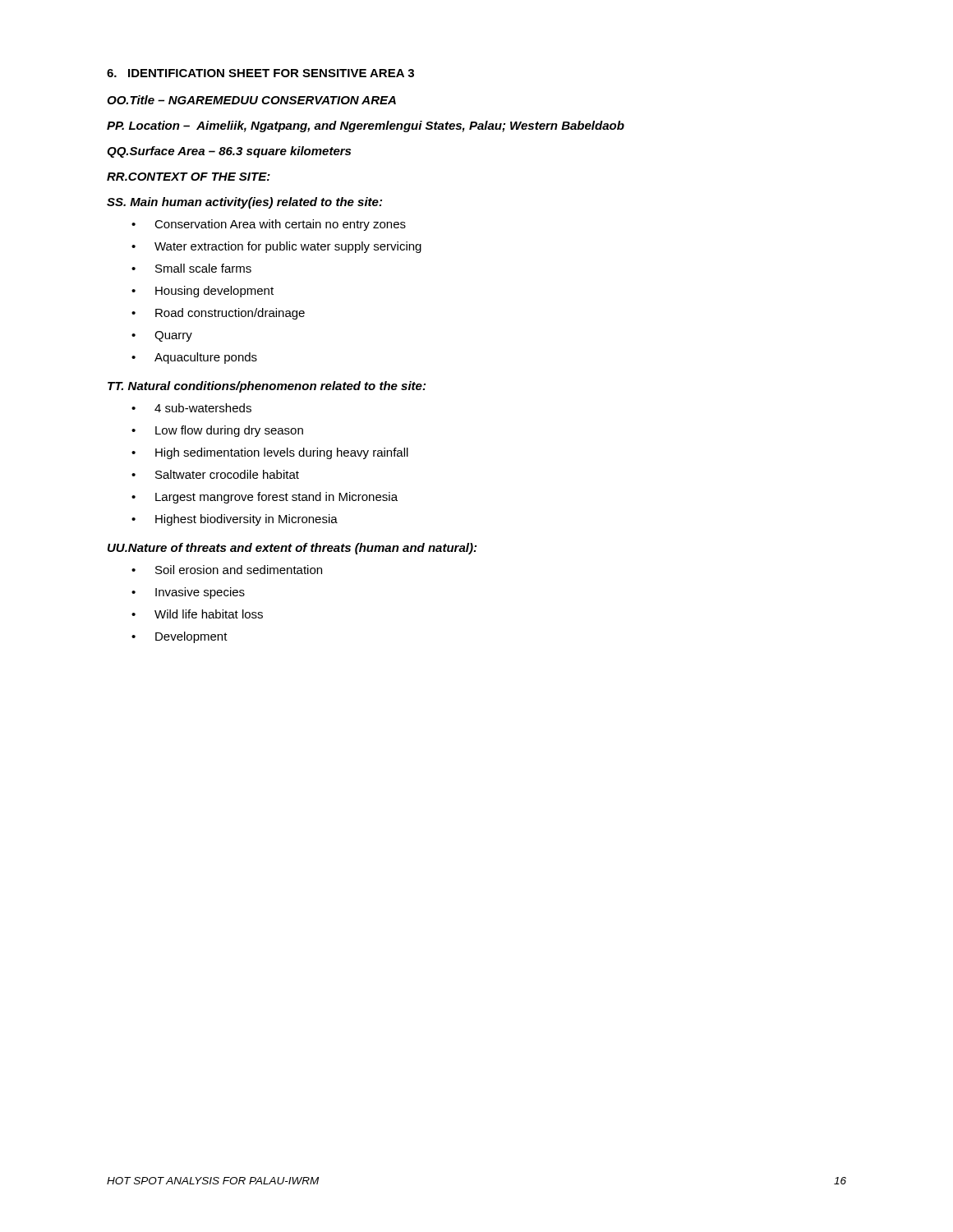Select the list item that reads "• Largest mangrove forest stand"
The height and width of the screenshot is (1232, 953).
coord(265,496)
